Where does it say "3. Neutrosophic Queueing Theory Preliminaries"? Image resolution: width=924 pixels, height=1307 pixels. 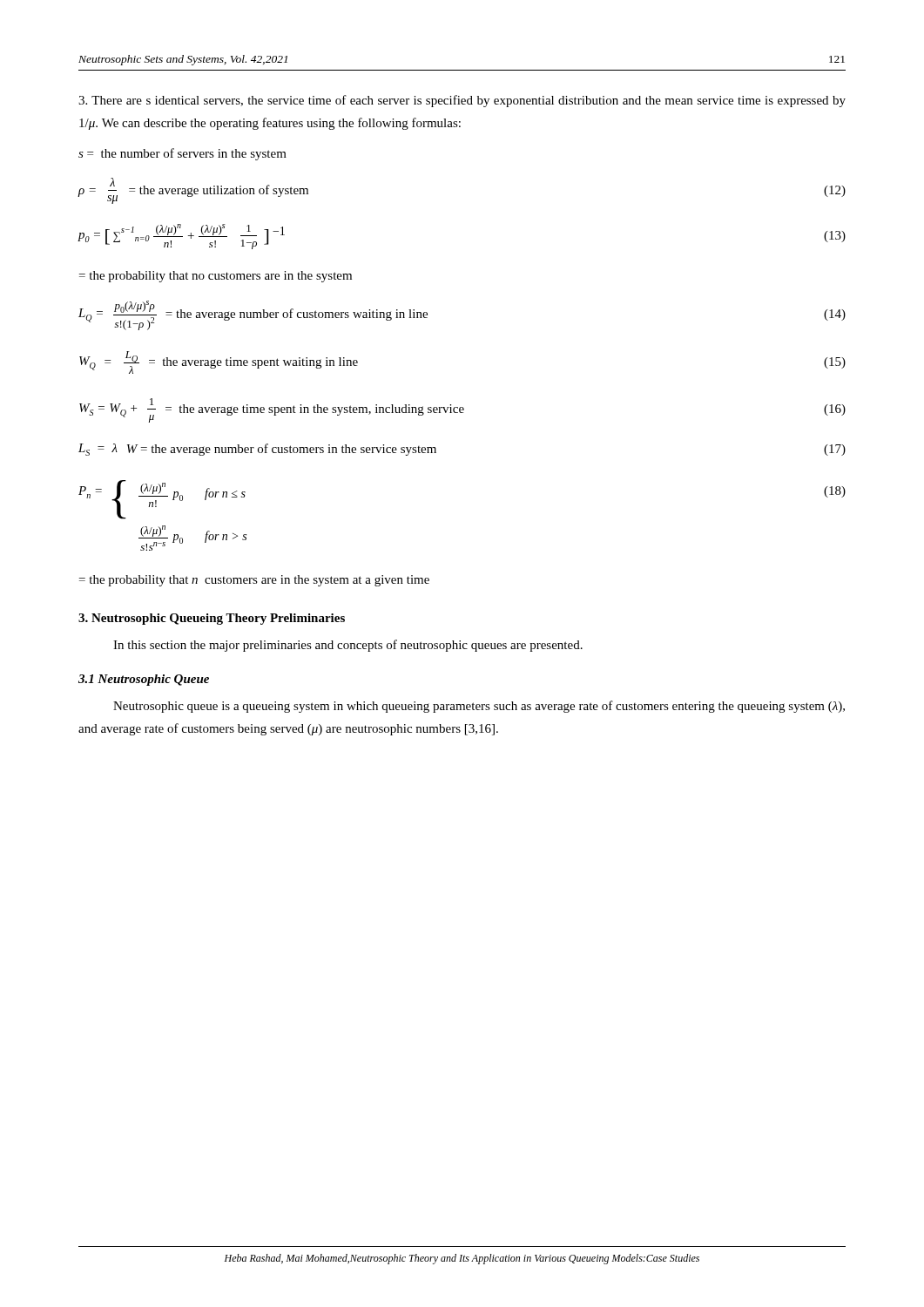click(212, 617)
